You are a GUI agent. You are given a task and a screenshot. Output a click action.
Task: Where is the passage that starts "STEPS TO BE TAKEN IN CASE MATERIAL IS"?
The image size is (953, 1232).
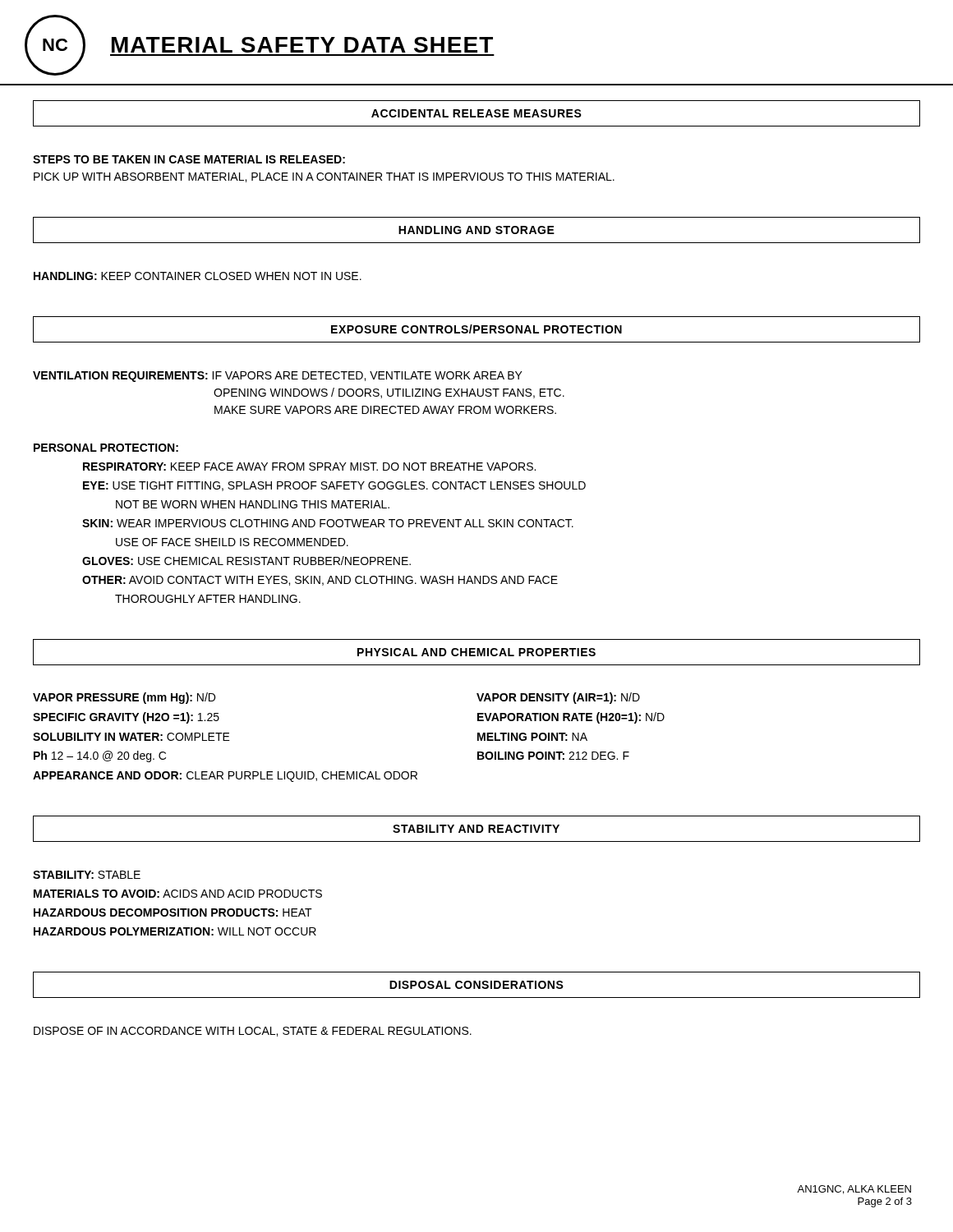pyautogui.click(x=476, y=168)
